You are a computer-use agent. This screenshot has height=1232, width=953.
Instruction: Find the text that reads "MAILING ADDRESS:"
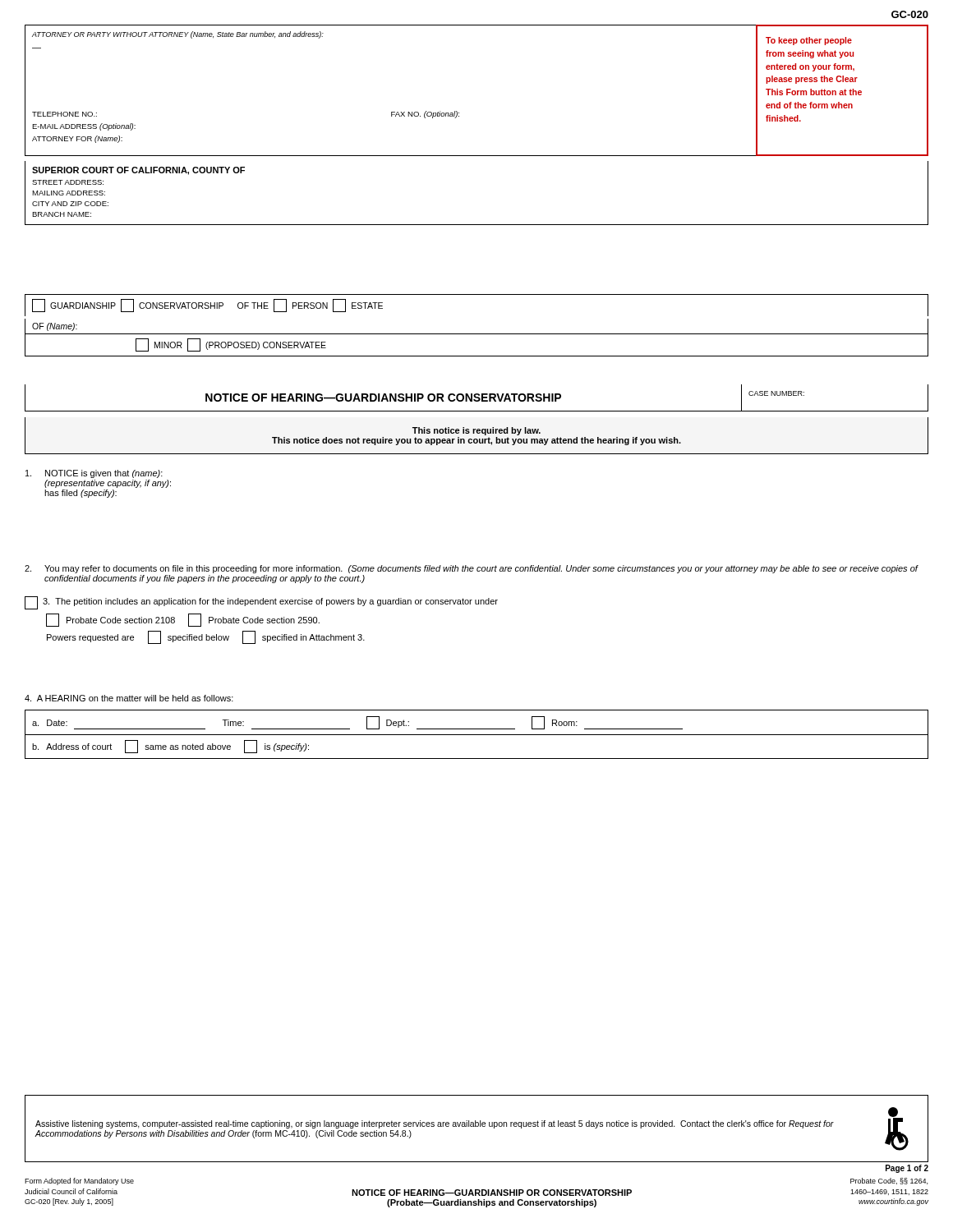point(69,193)
